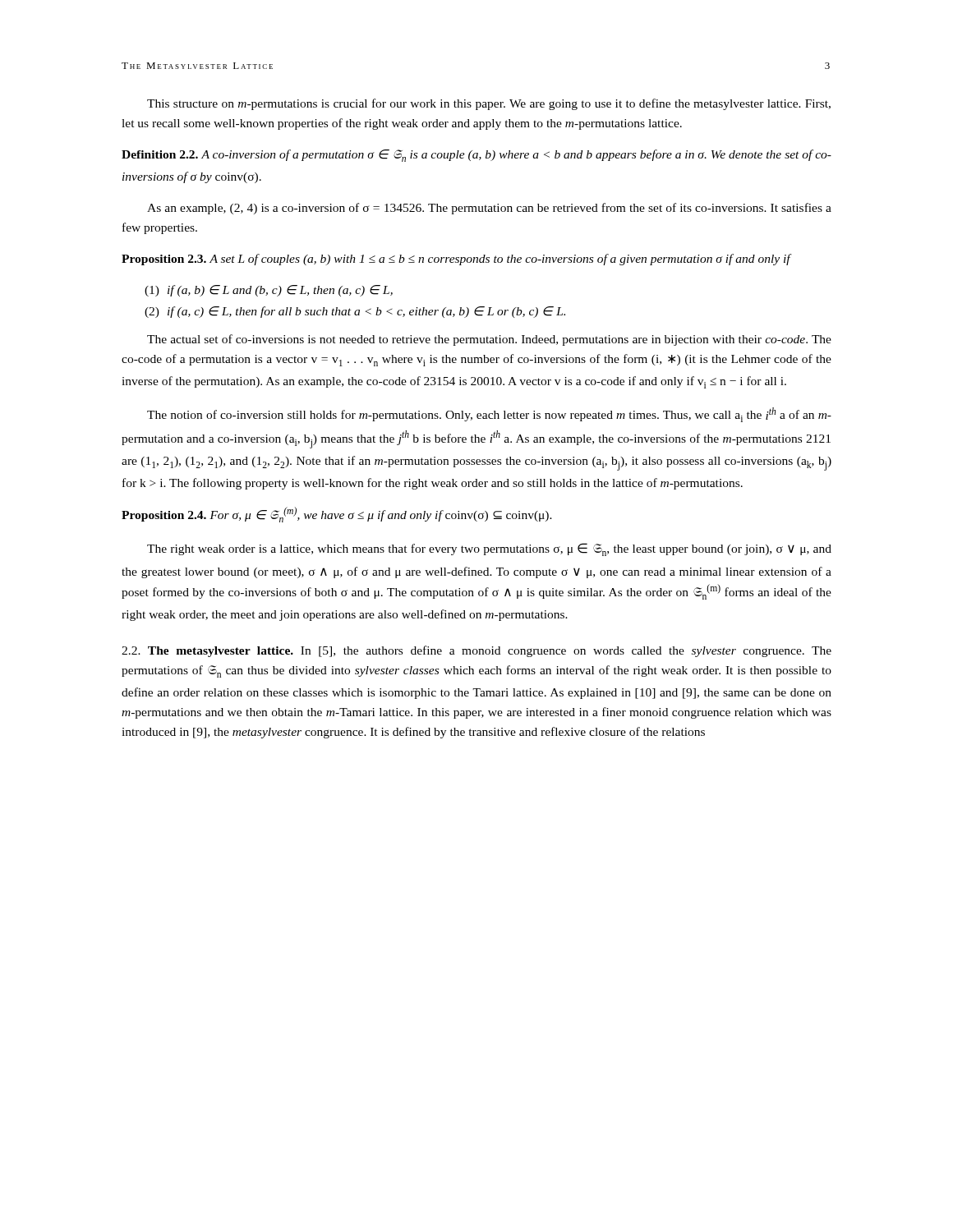Click the section header
Image resolution: width=953 pixels, height=1232 pixels.
tap(476, 691)
